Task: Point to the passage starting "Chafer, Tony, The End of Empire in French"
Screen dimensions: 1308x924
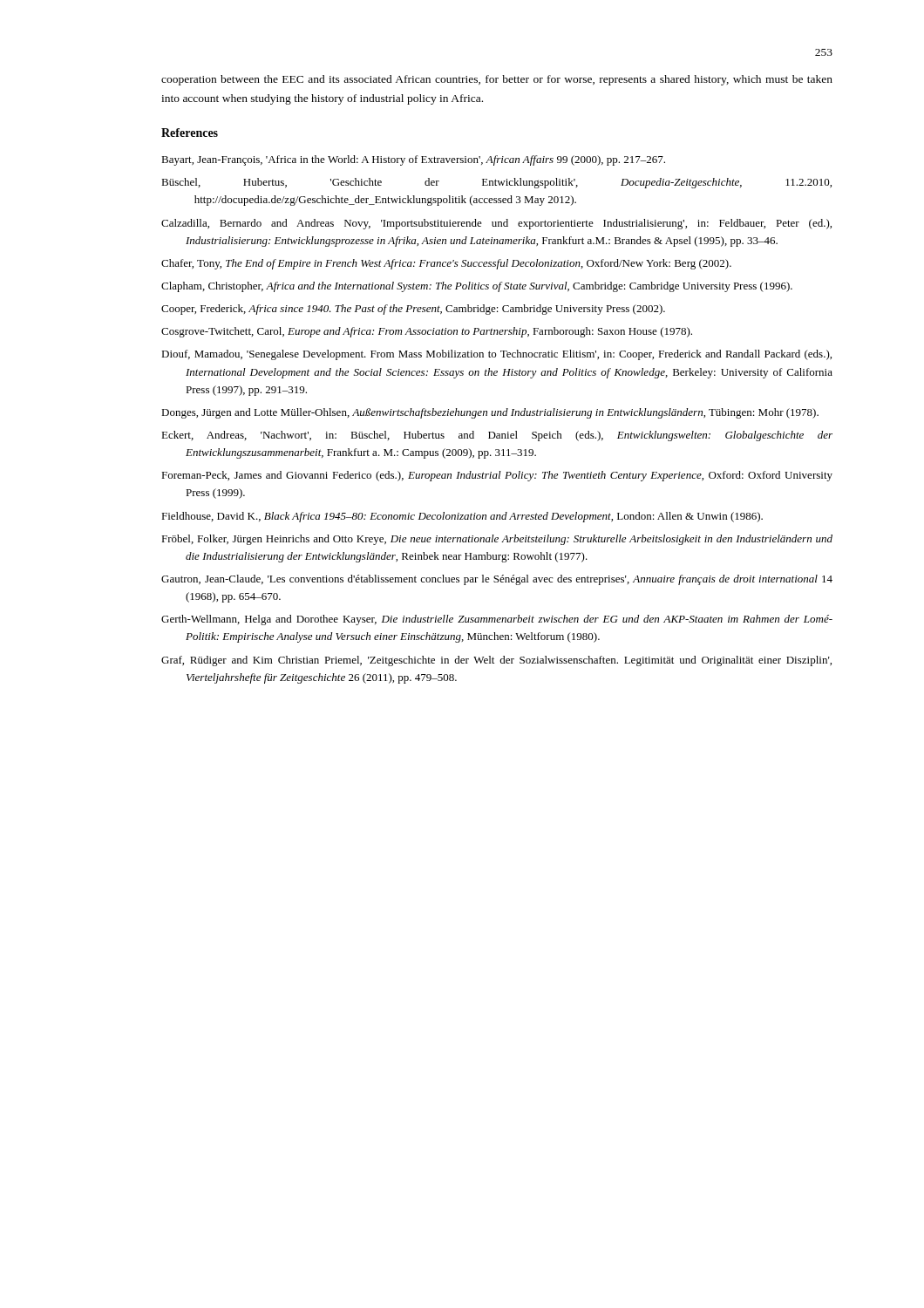Action: (446, 263)
